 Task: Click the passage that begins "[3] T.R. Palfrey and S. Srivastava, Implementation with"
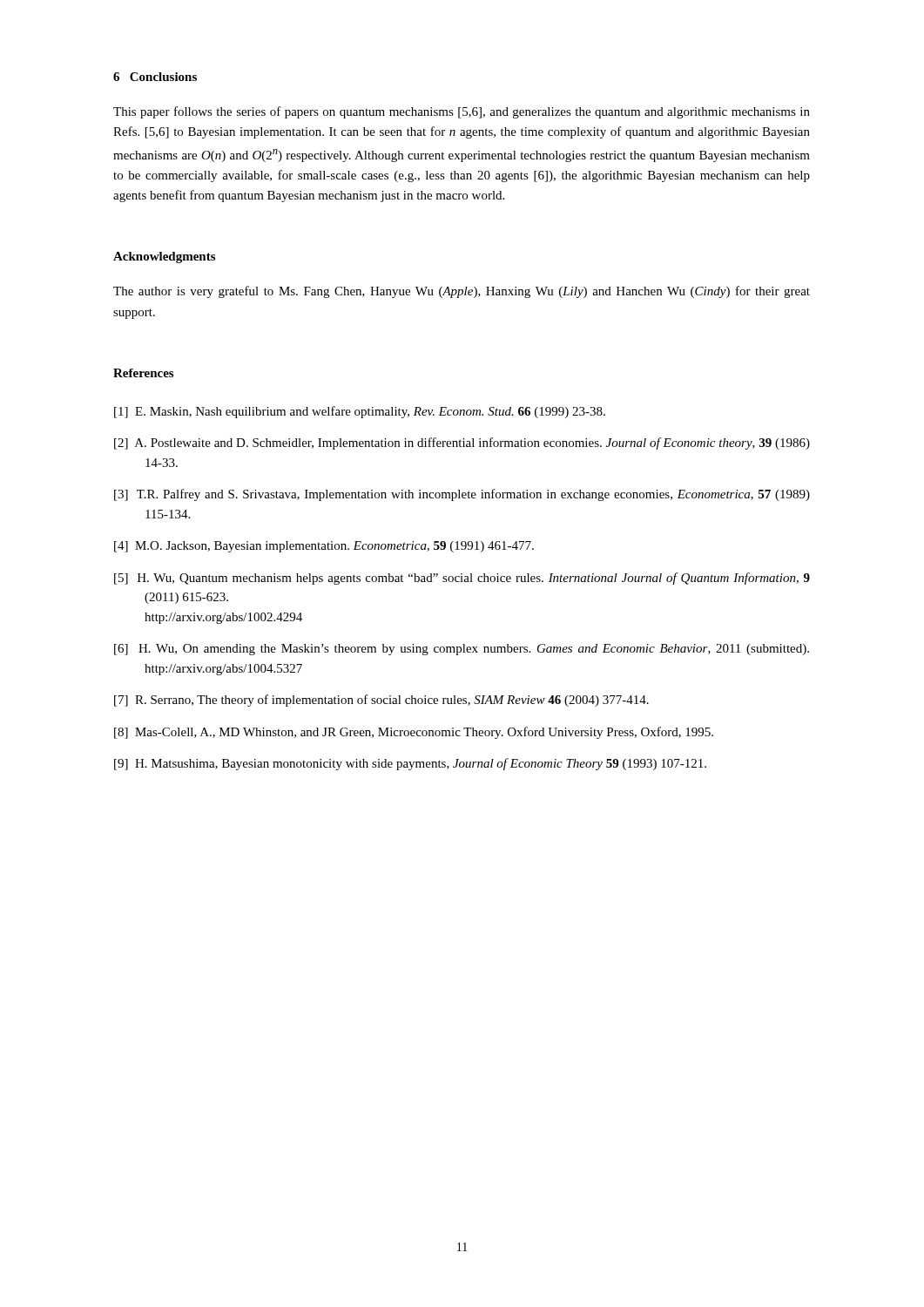coord(462,504)
